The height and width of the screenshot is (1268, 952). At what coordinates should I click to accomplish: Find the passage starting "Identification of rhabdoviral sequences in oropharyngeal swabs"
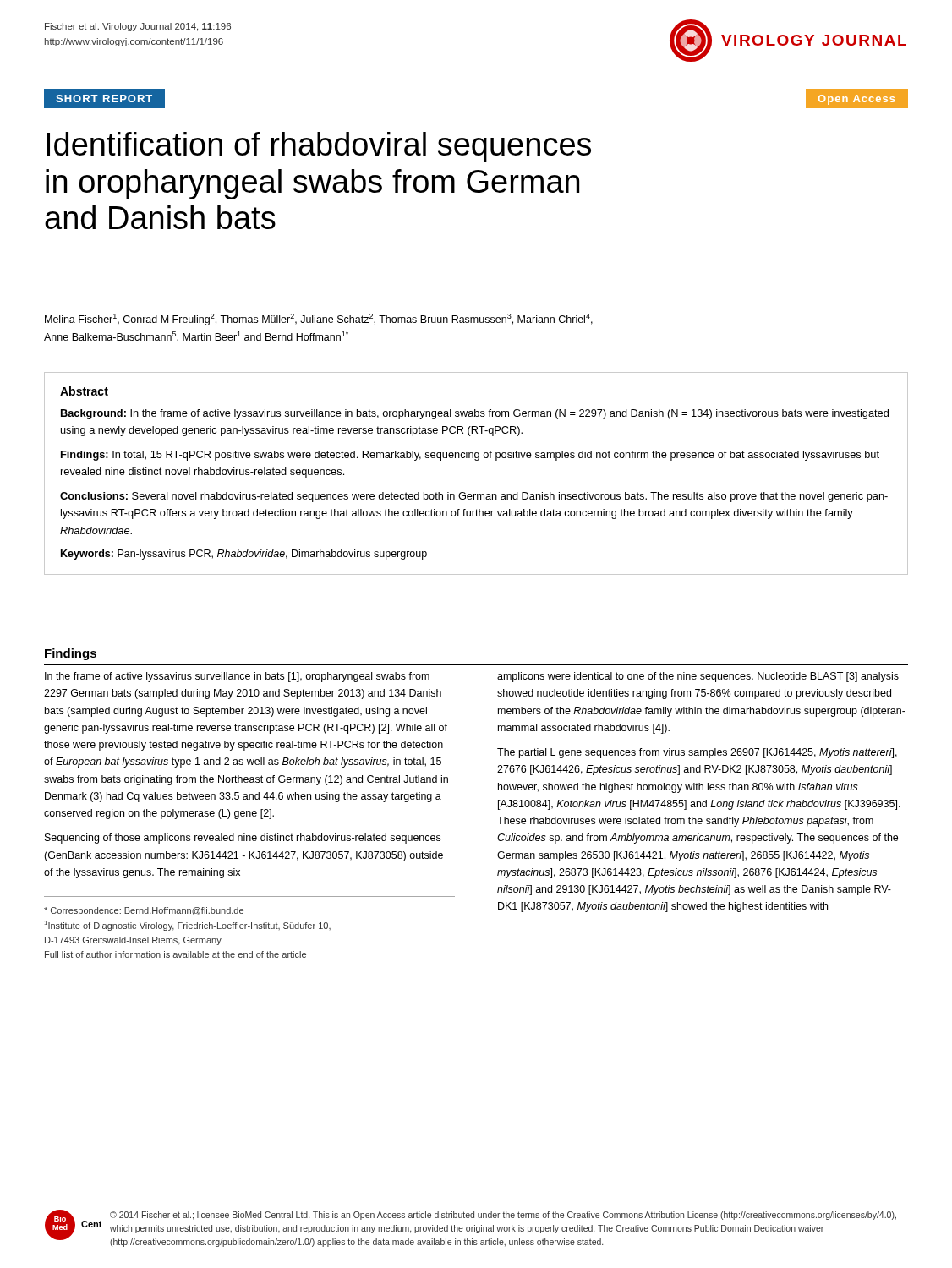(476, 182)
